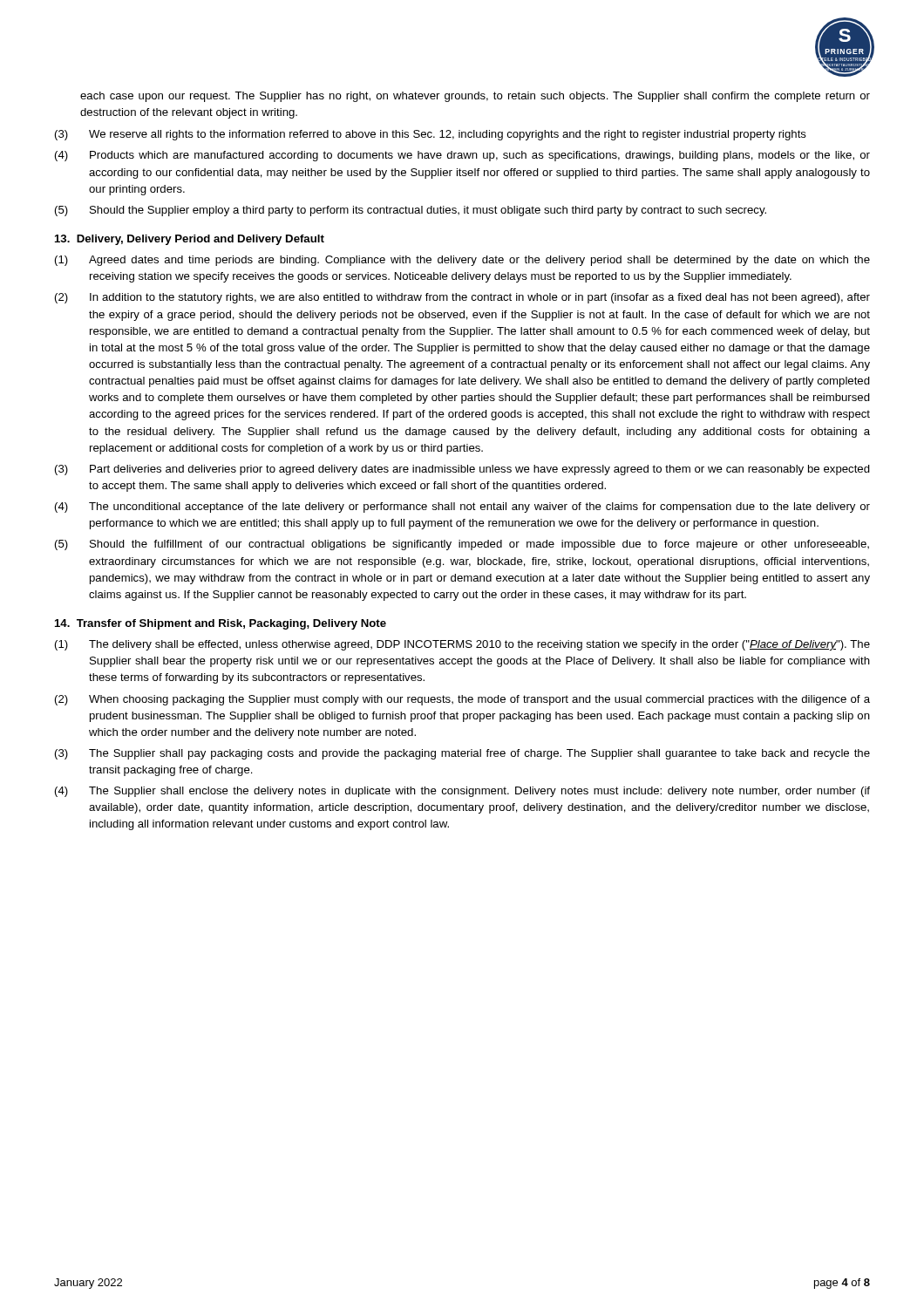Where is the passage that starts "(4) The Supplier shall enclose"?

click(x=462, y=807)
